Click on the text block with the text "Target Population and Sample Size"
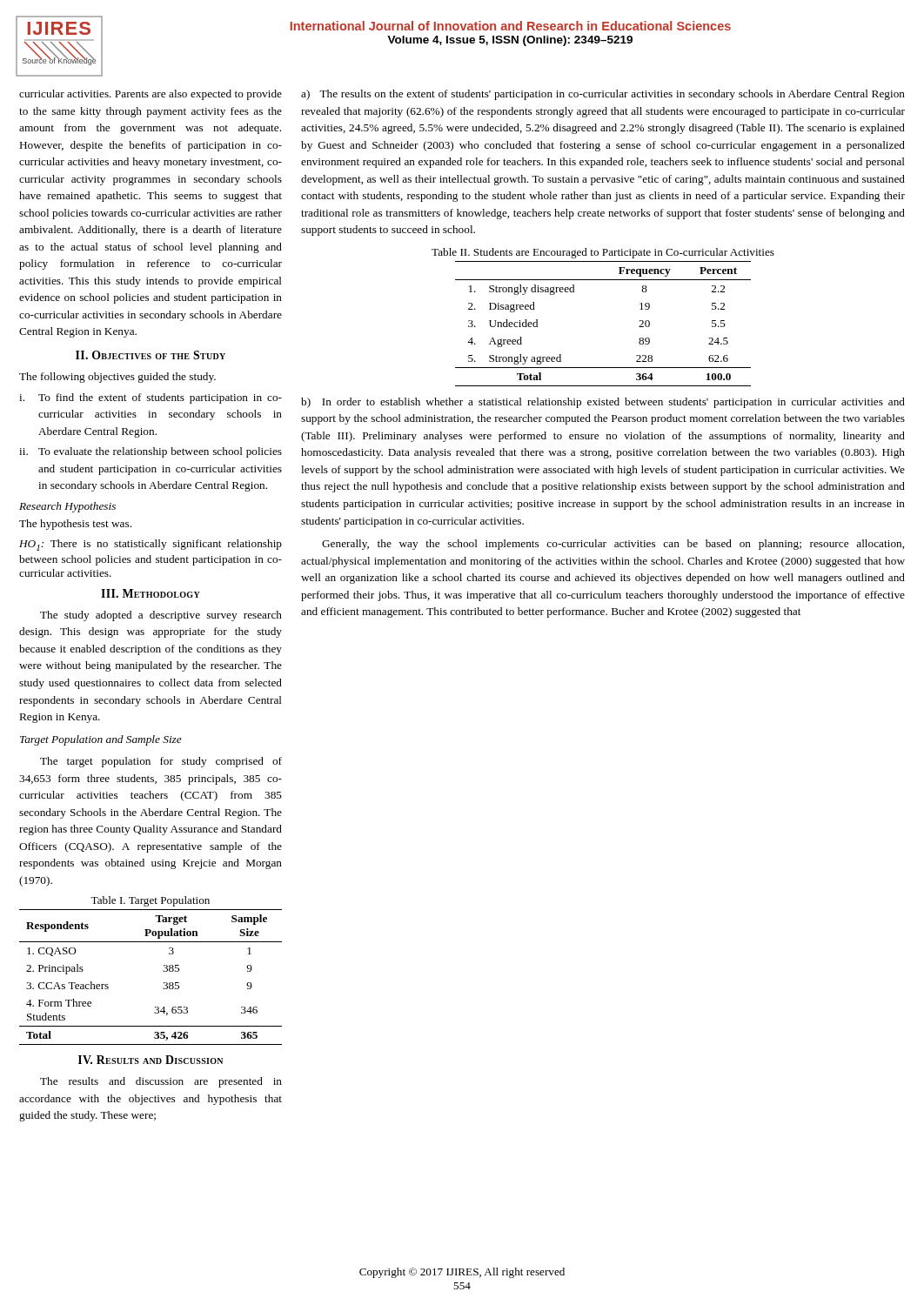This screenshot has width=924, height=1305. coord(151,809)
